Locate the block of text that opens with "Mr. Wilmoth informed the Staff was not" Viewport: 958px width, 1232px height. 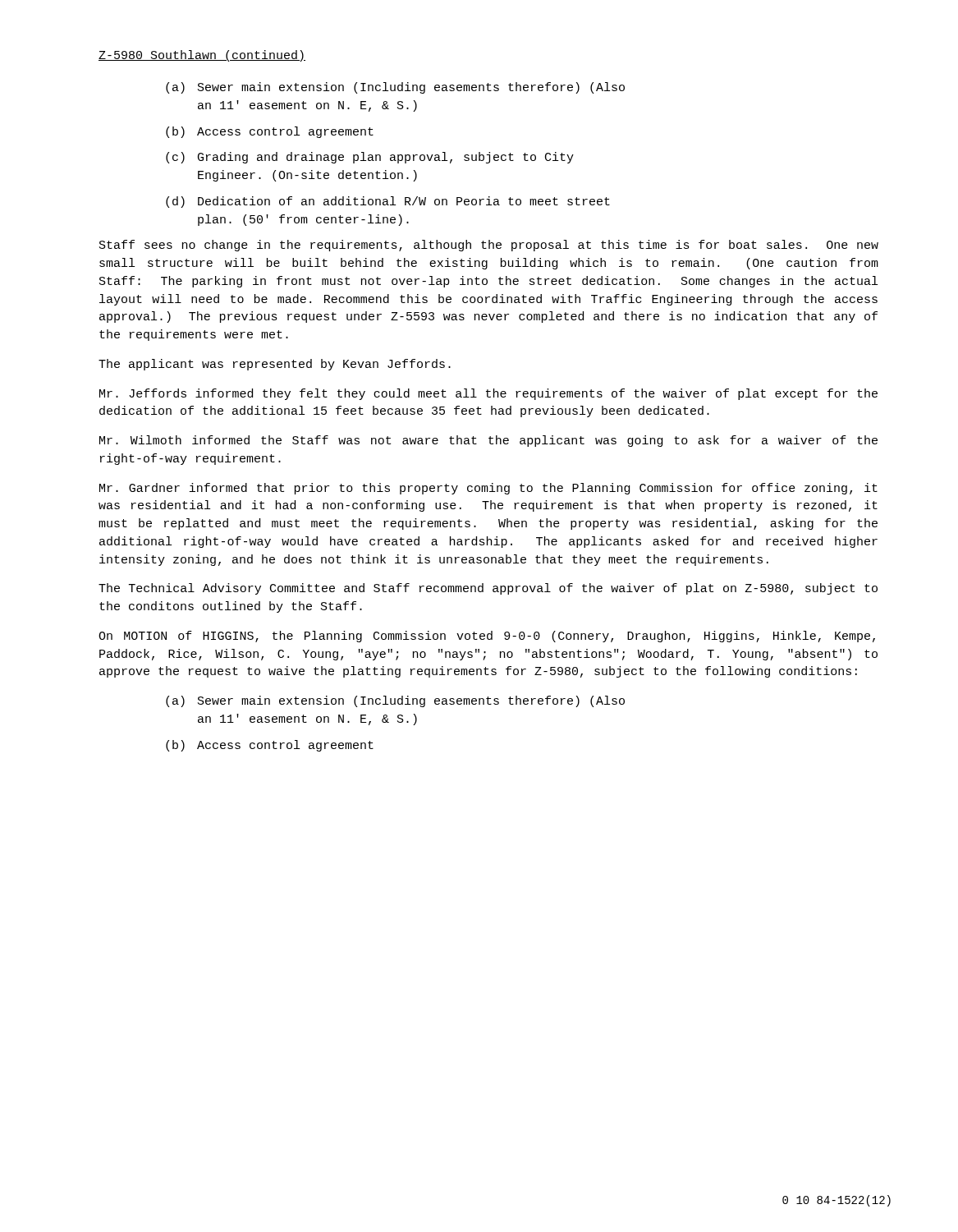[488, 450]
